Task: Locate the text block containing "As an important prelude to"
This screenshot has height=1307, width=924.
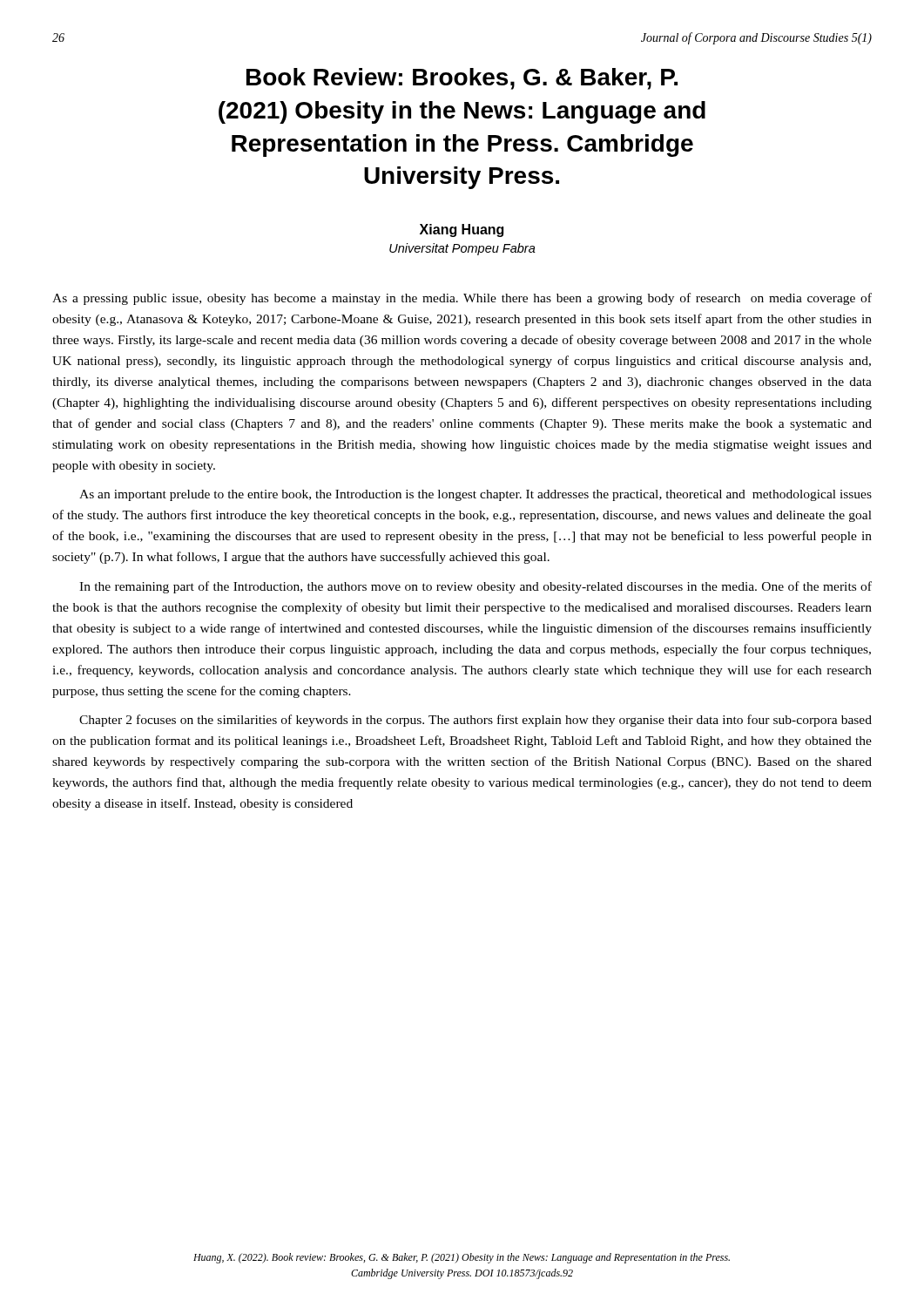Action: [462, 525]
